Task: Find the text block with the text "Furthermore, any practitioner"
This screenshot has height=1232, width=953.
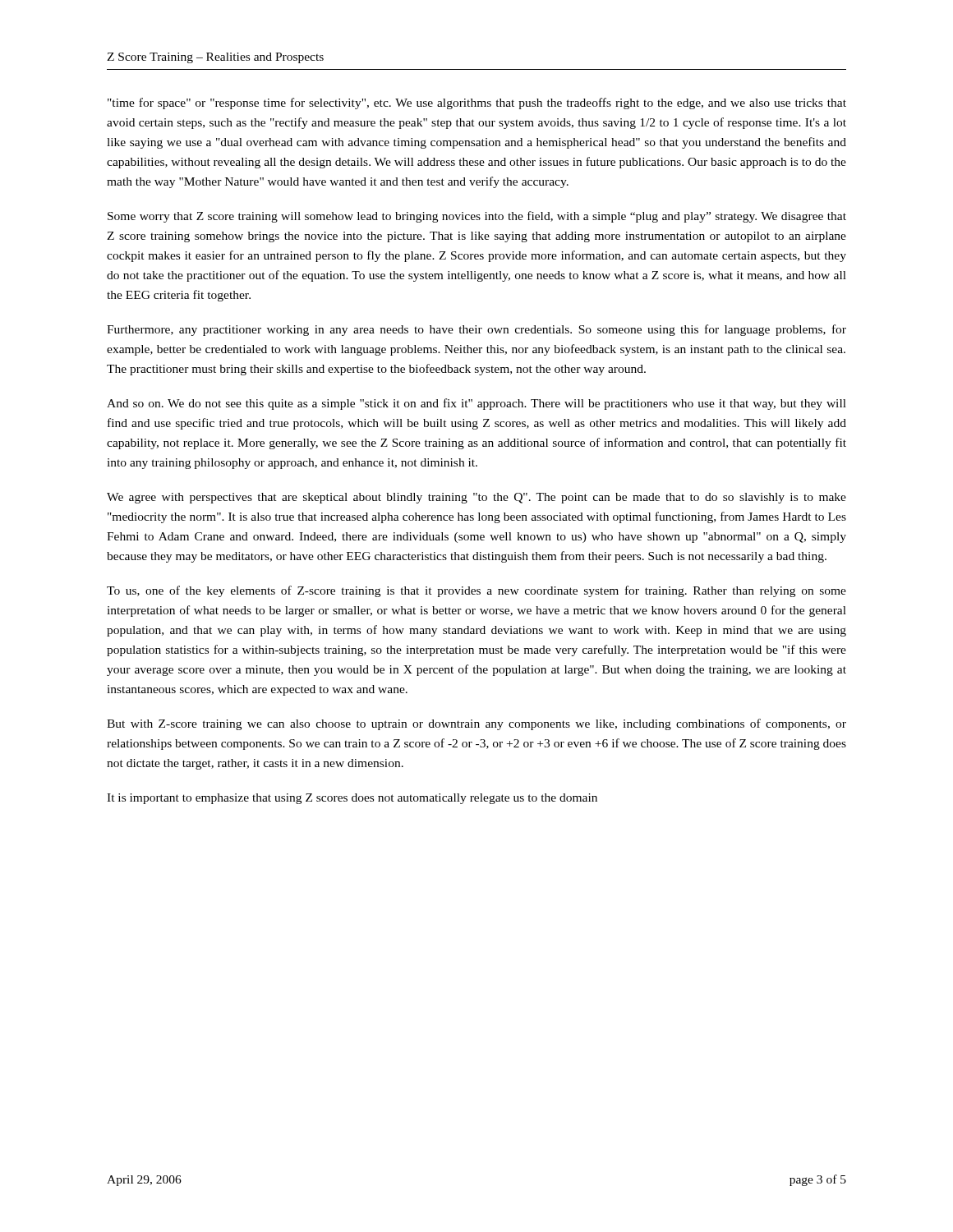Action: click(476, 349)
